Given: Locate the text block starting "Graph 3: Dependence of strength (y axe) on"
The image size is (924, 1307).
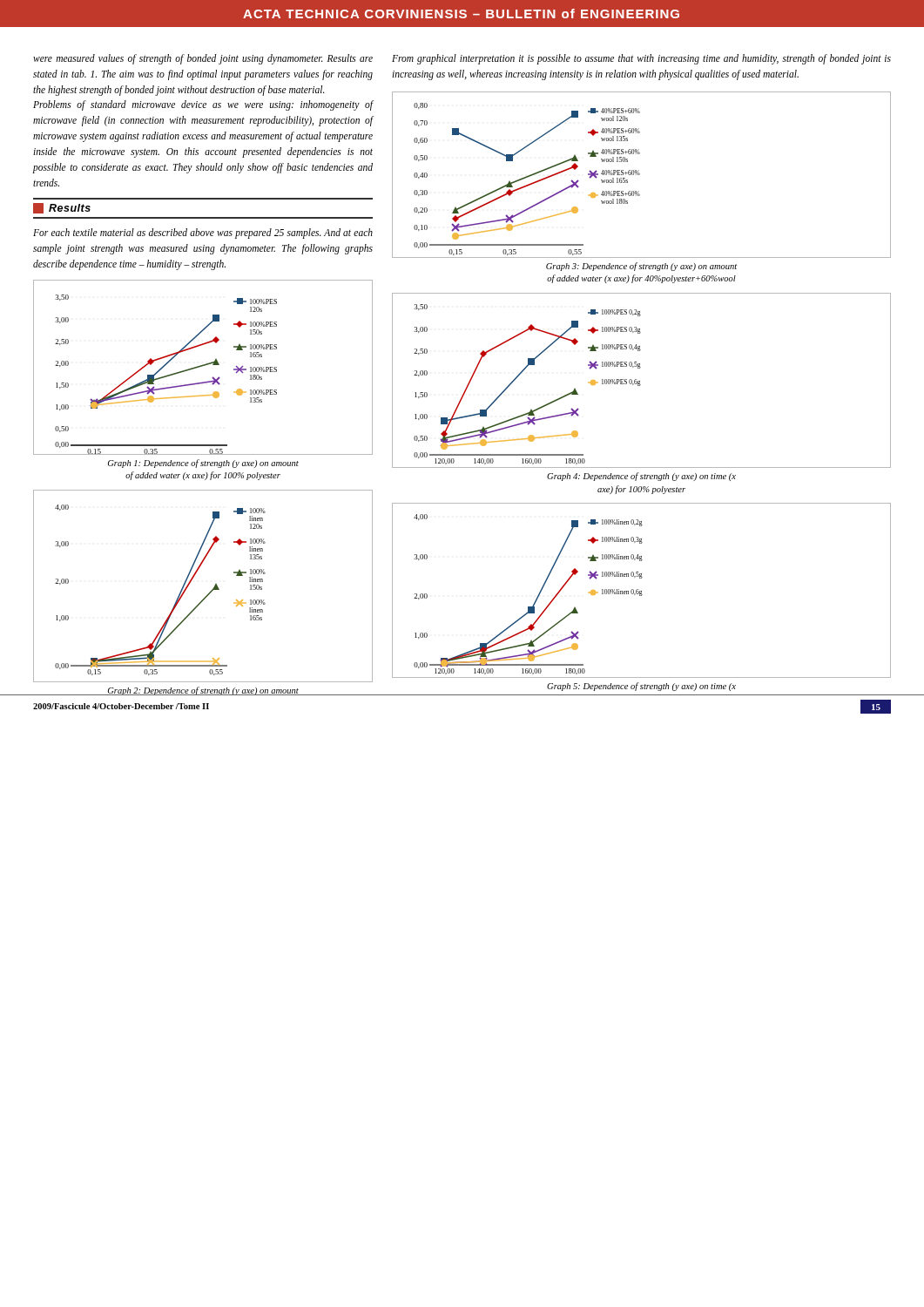Looking at the screenshot, I should click(641, 272).
